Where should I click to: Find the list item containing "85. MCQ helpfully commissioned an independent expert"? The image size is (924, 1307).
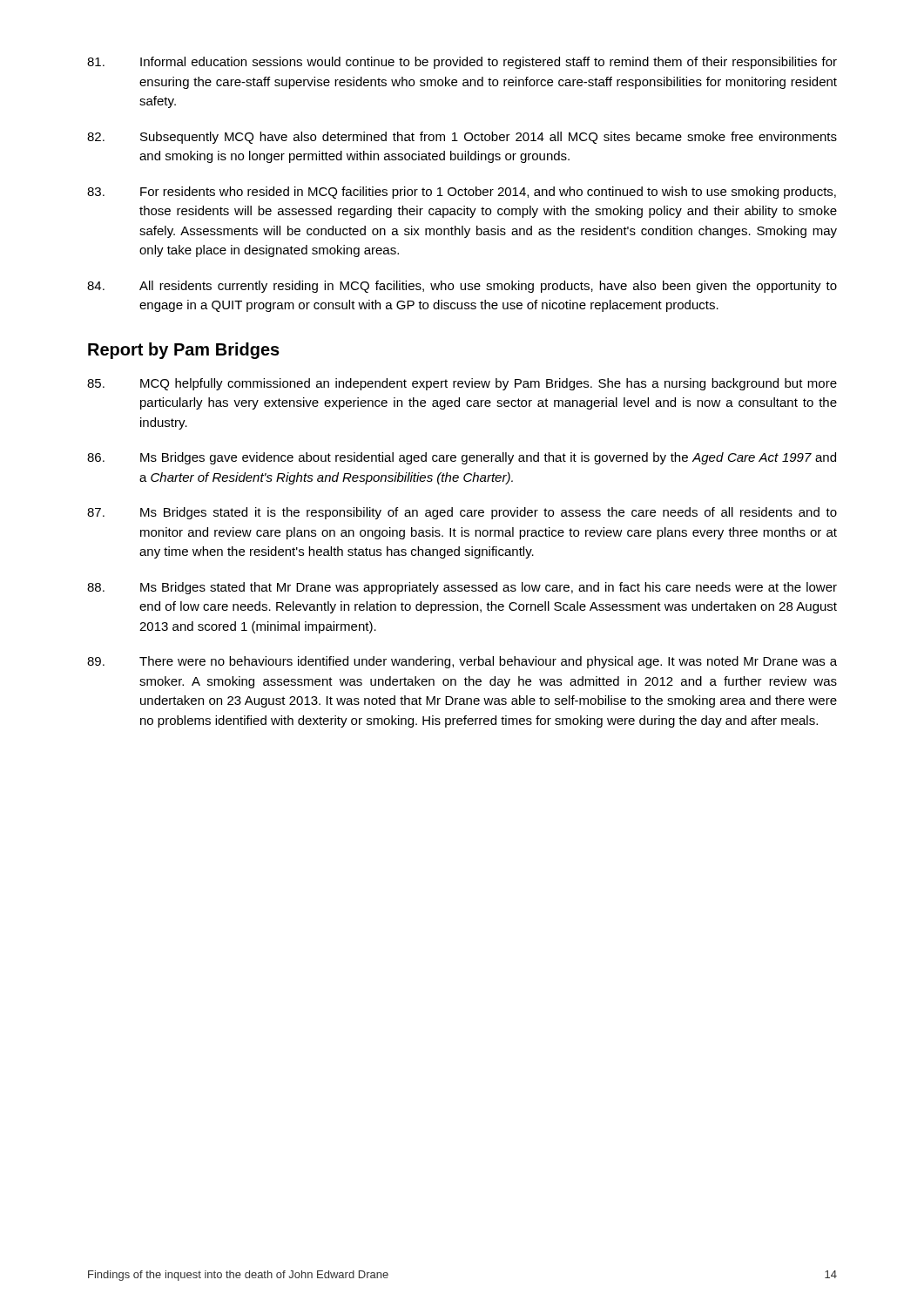pos(462,403)
